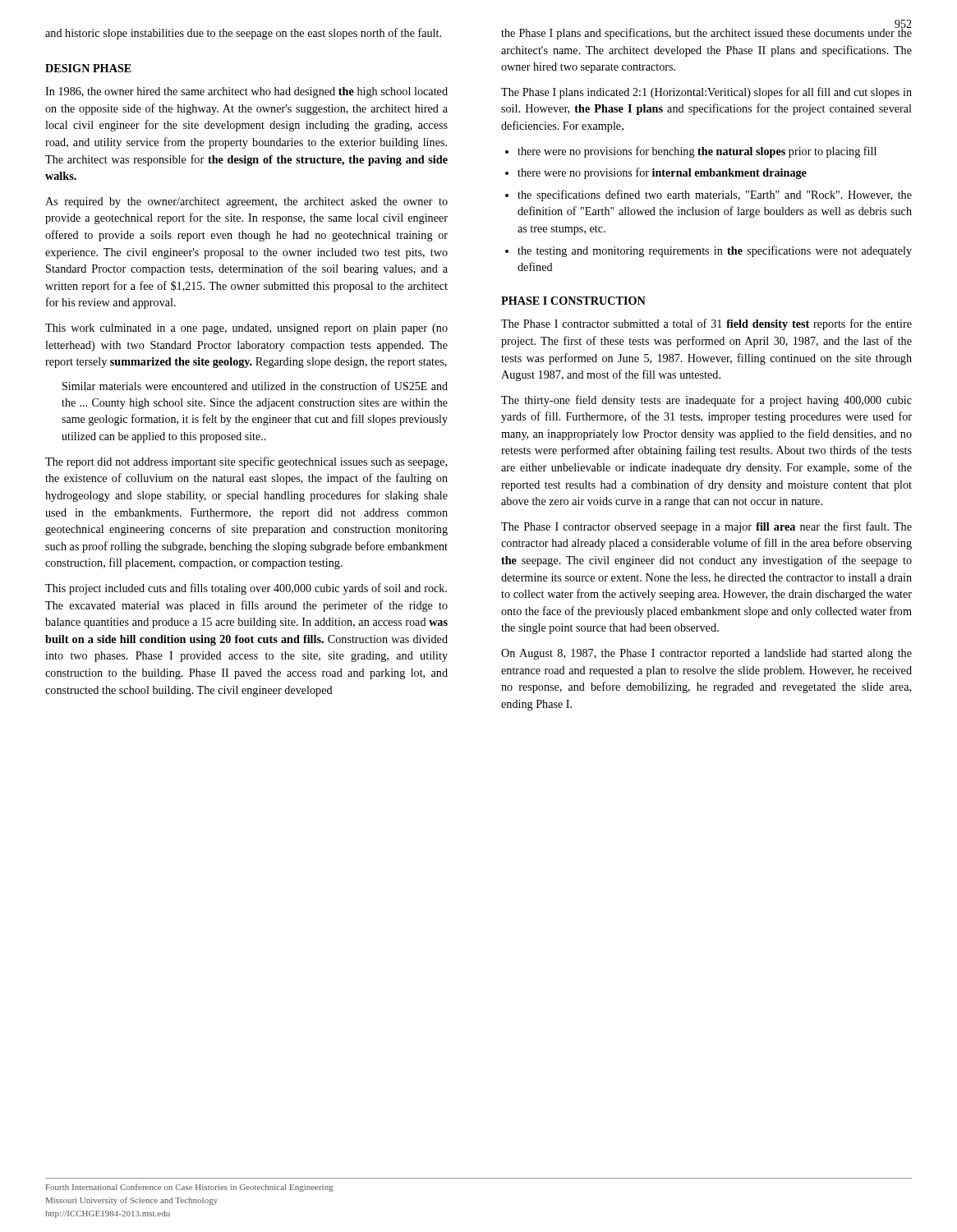The image size is (957, 1232).
Task: Select the text block that reads "and historic slope instabilities"
Action: pos(246,33)
